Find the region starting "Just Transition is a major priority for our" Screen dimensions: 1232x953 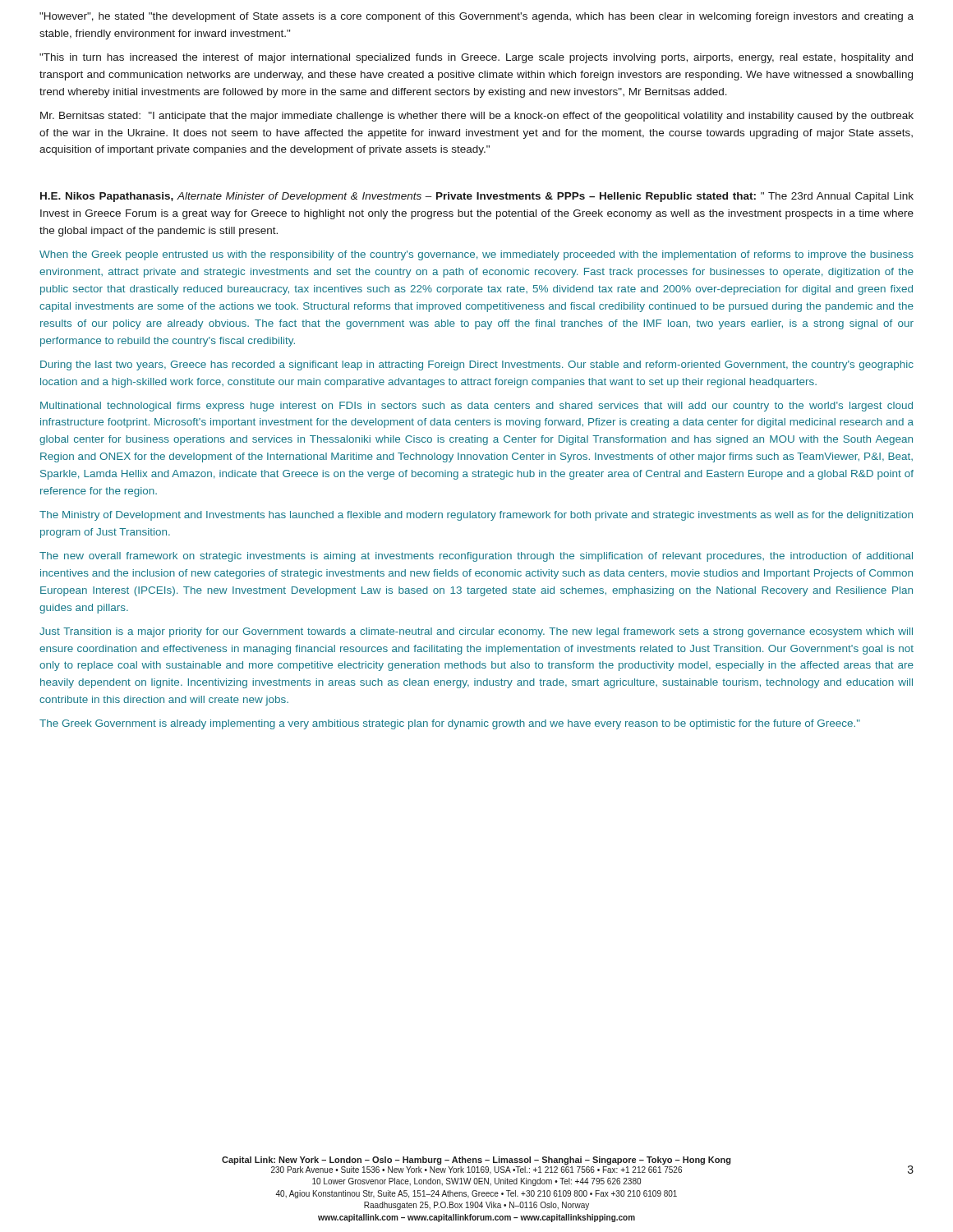tap(476, 665)
